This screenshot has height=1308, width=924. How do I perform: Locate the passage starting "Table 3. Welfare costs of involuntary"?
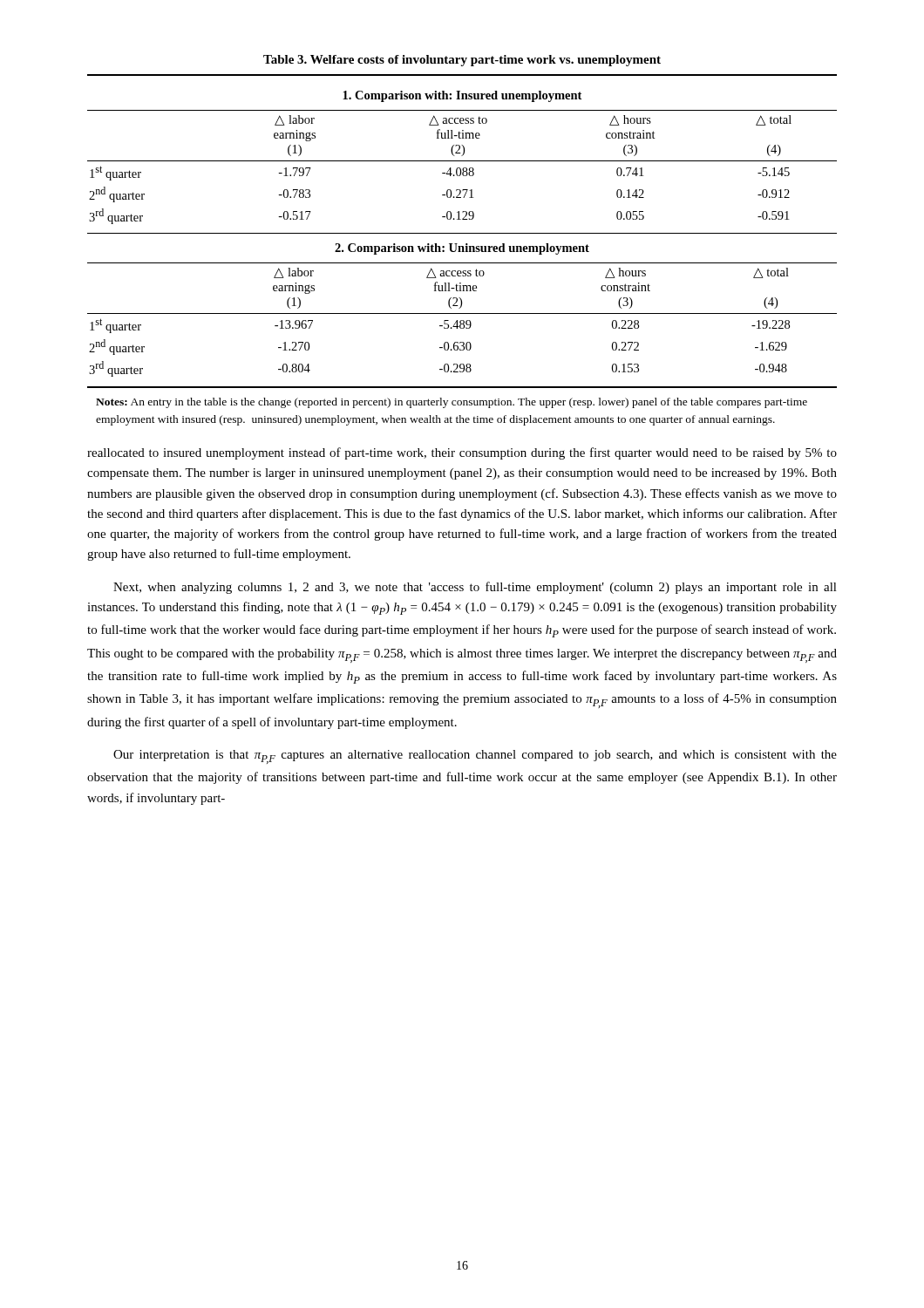tap(462, 59)
